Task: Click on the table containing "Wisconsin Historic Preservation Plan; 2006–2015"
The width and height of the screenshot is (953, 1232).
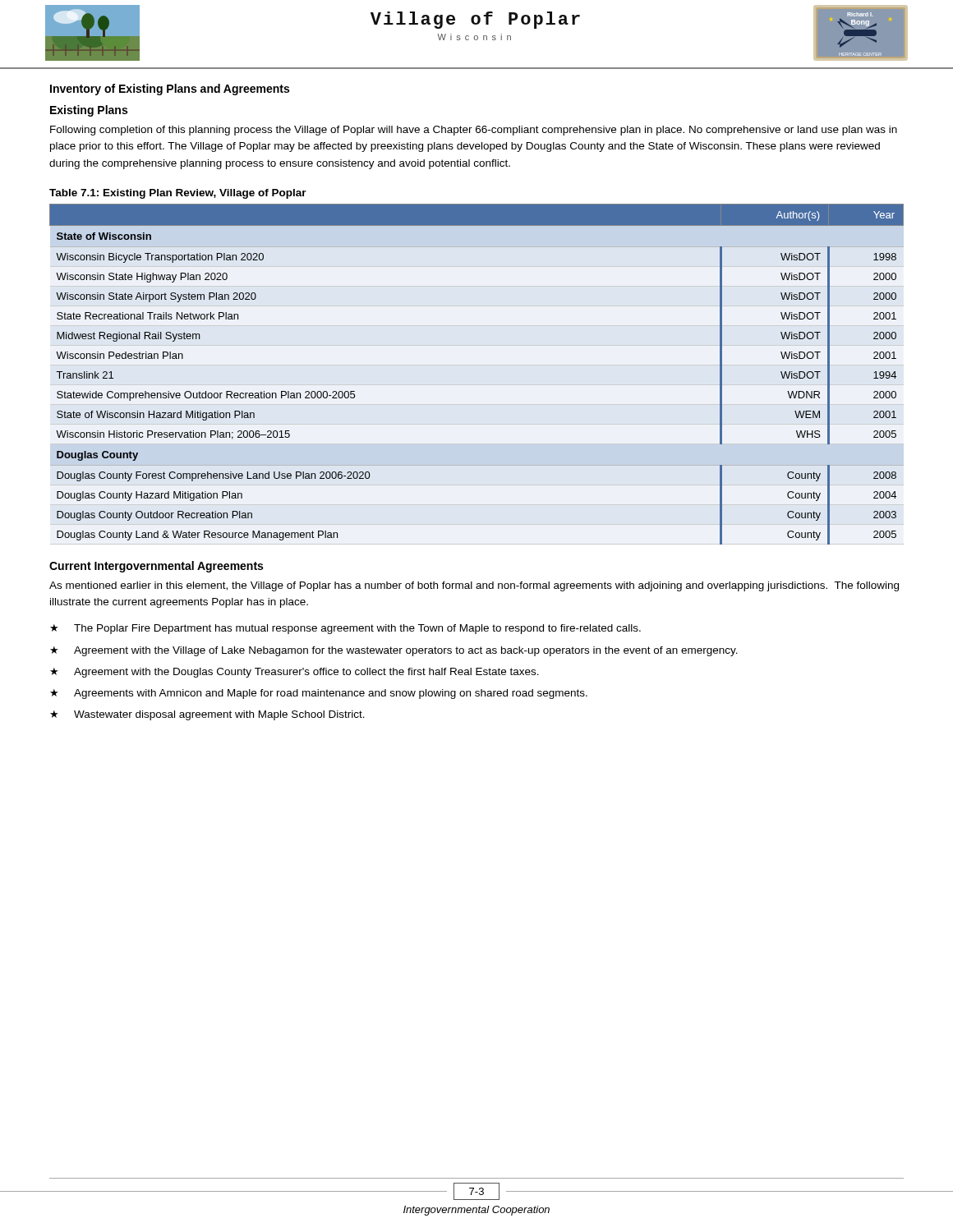Action: [x=476, y=374]
